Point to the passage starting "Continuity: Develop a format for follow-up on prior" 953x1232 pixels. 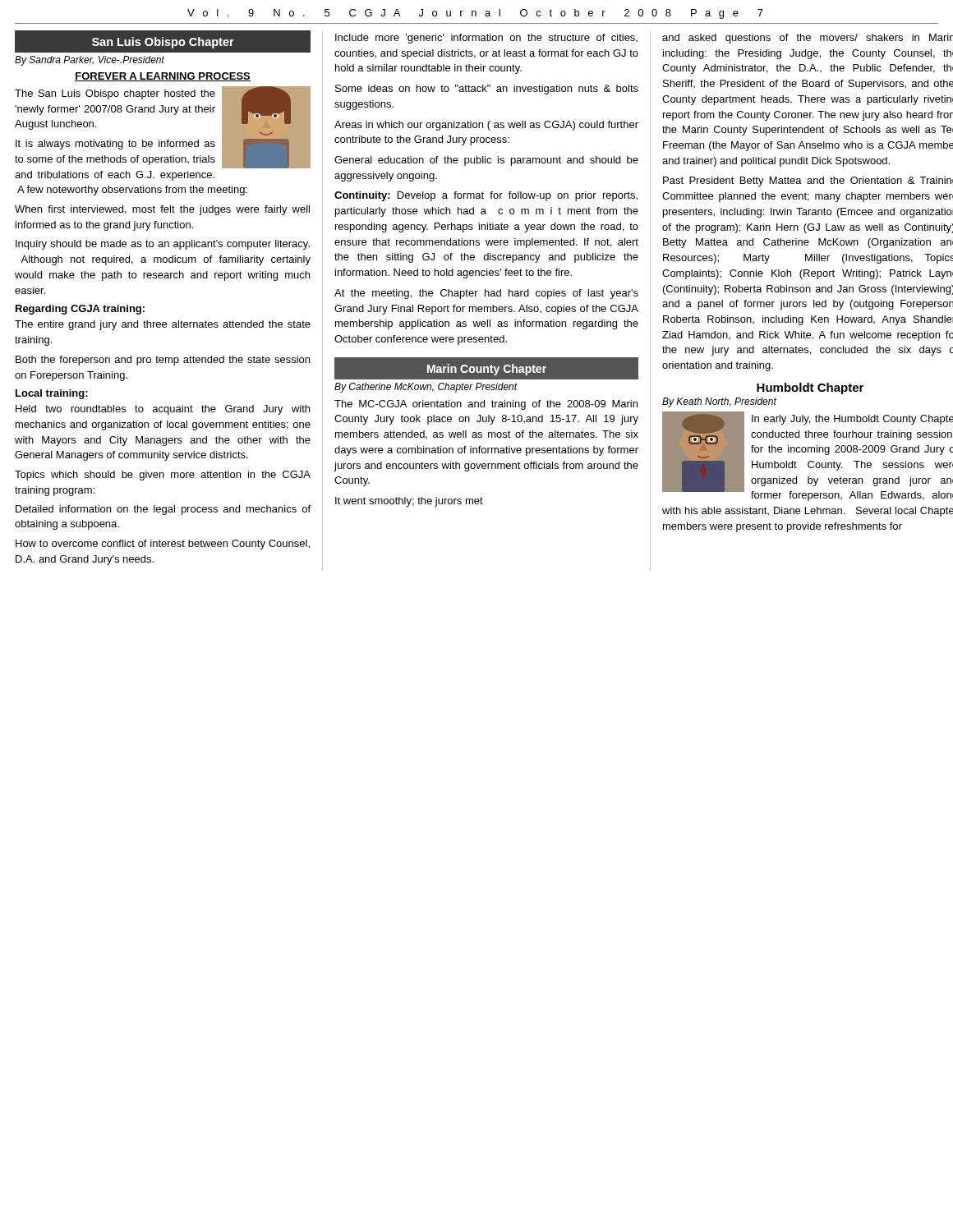(x=486, y=235)
